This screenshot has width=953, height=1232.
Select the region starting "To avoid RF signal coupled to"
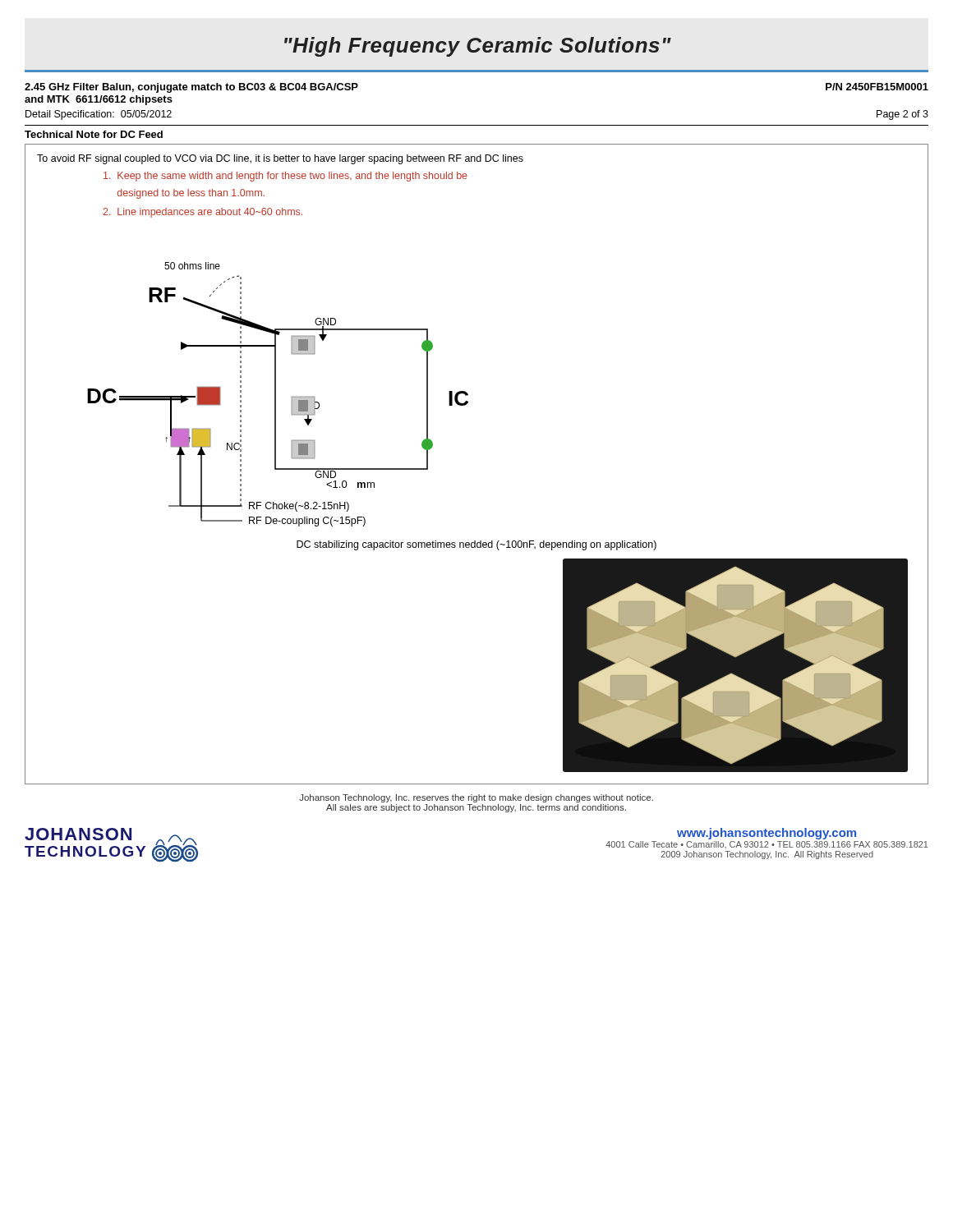(x=280, y=158)
